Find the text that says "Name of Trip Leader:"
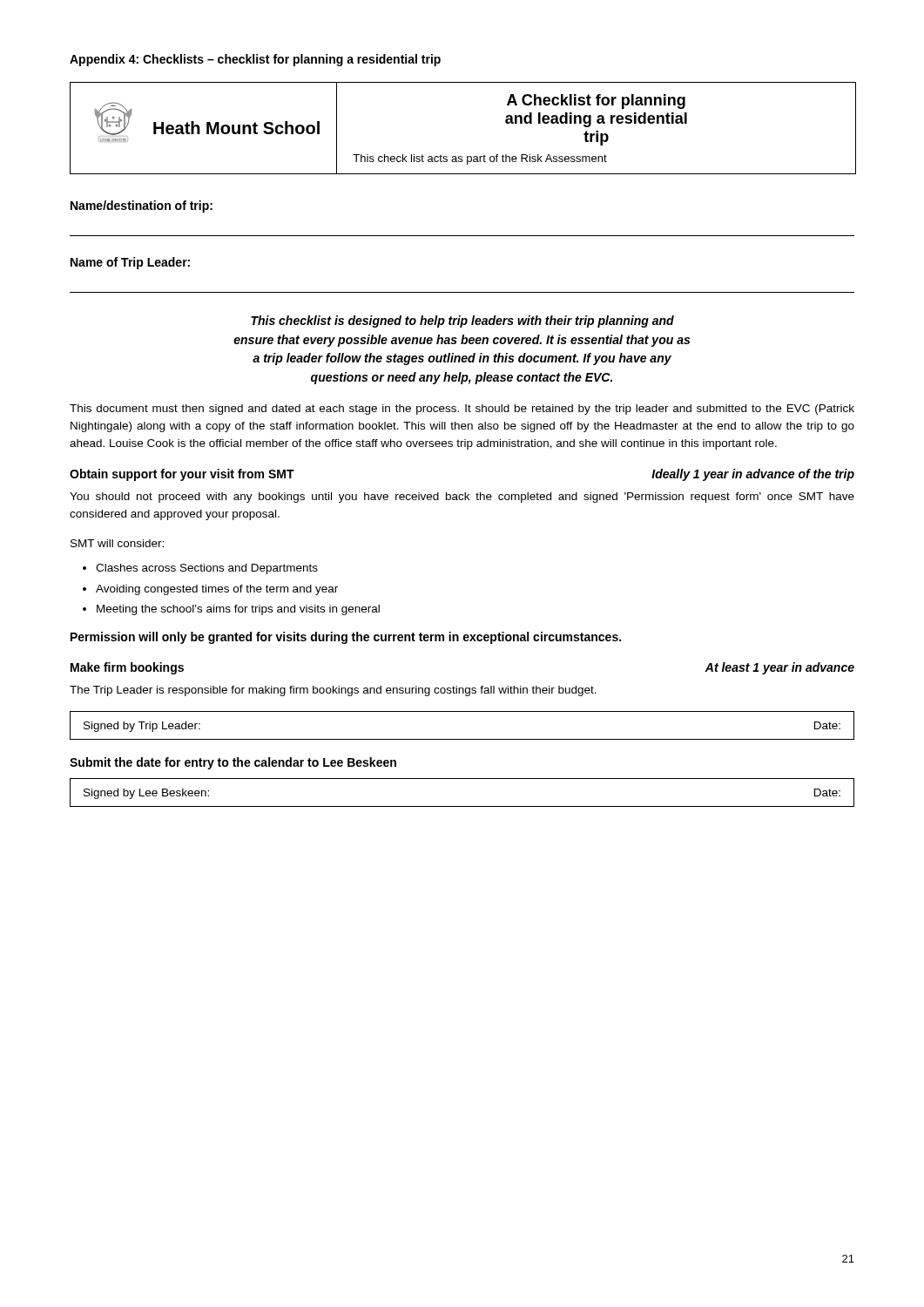The width and height of the screenshot is (924, 1307). pos(130,262)
